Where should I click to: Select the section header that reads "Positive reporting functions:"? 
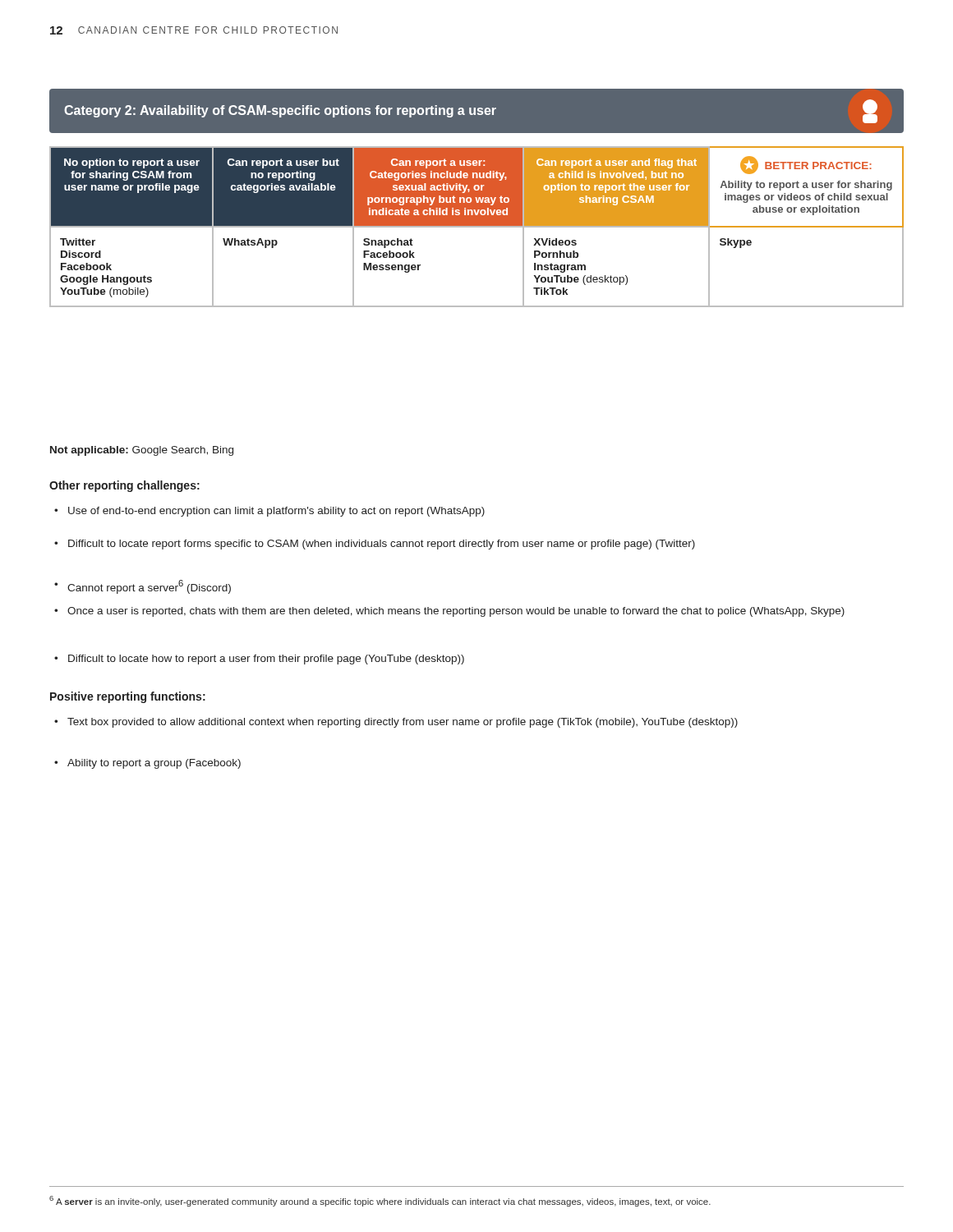point(128,697)
